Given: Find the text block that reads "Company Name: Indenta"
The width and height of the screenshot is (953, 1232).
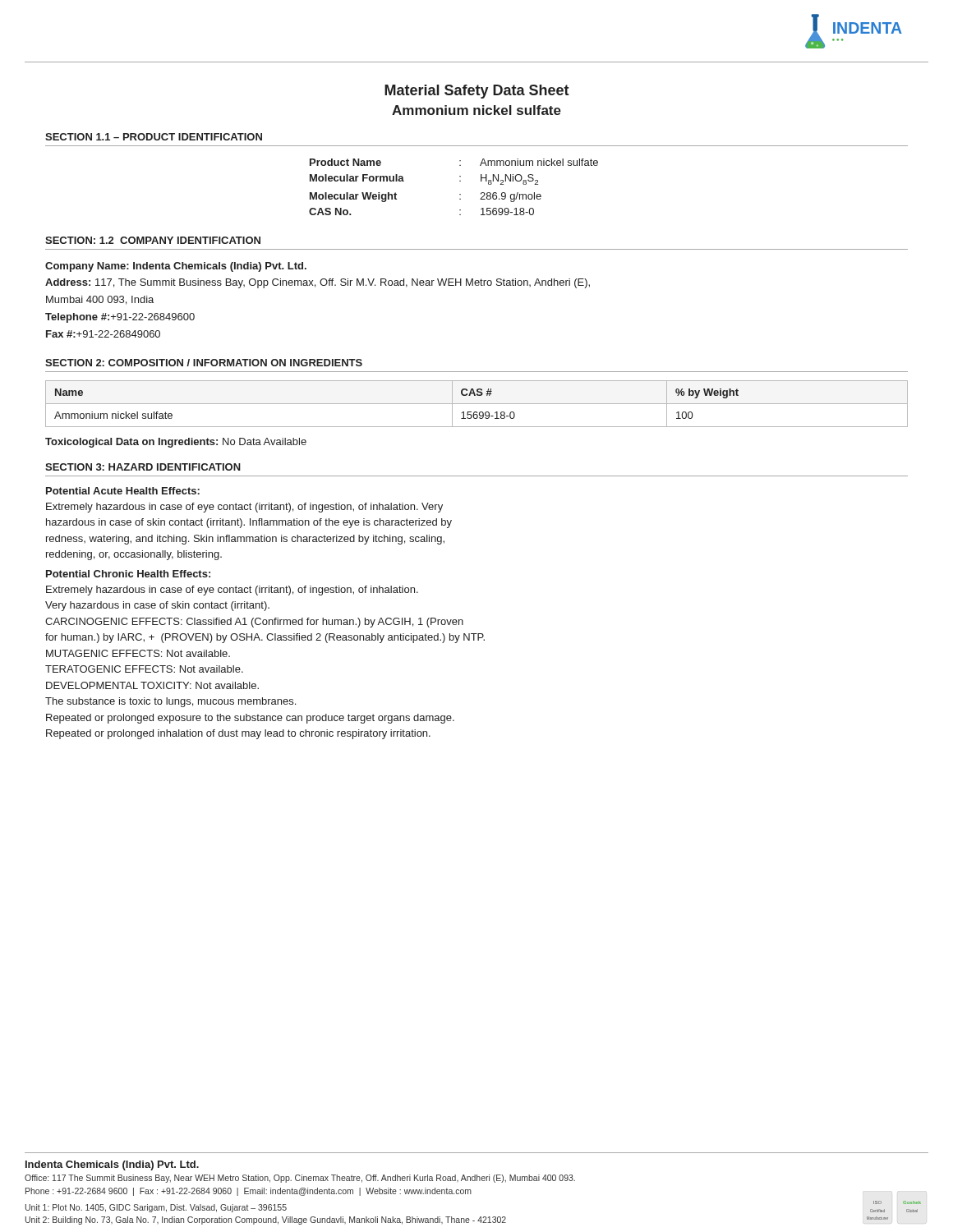Looking at the screenshot, I should (x=176, y=267).
